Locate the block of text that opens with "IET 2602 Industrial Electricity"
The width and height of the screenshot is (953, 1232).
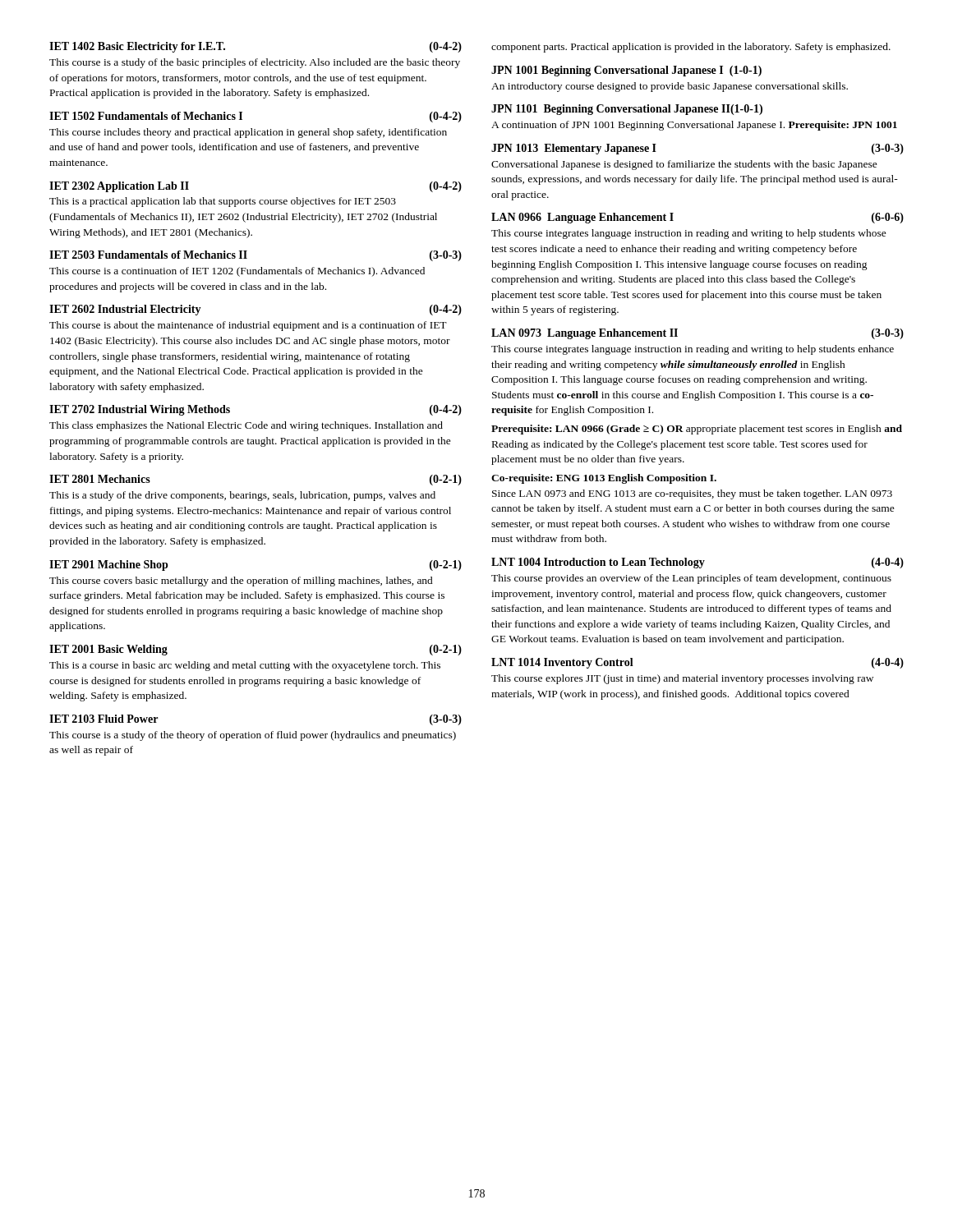tap(255, 349)
